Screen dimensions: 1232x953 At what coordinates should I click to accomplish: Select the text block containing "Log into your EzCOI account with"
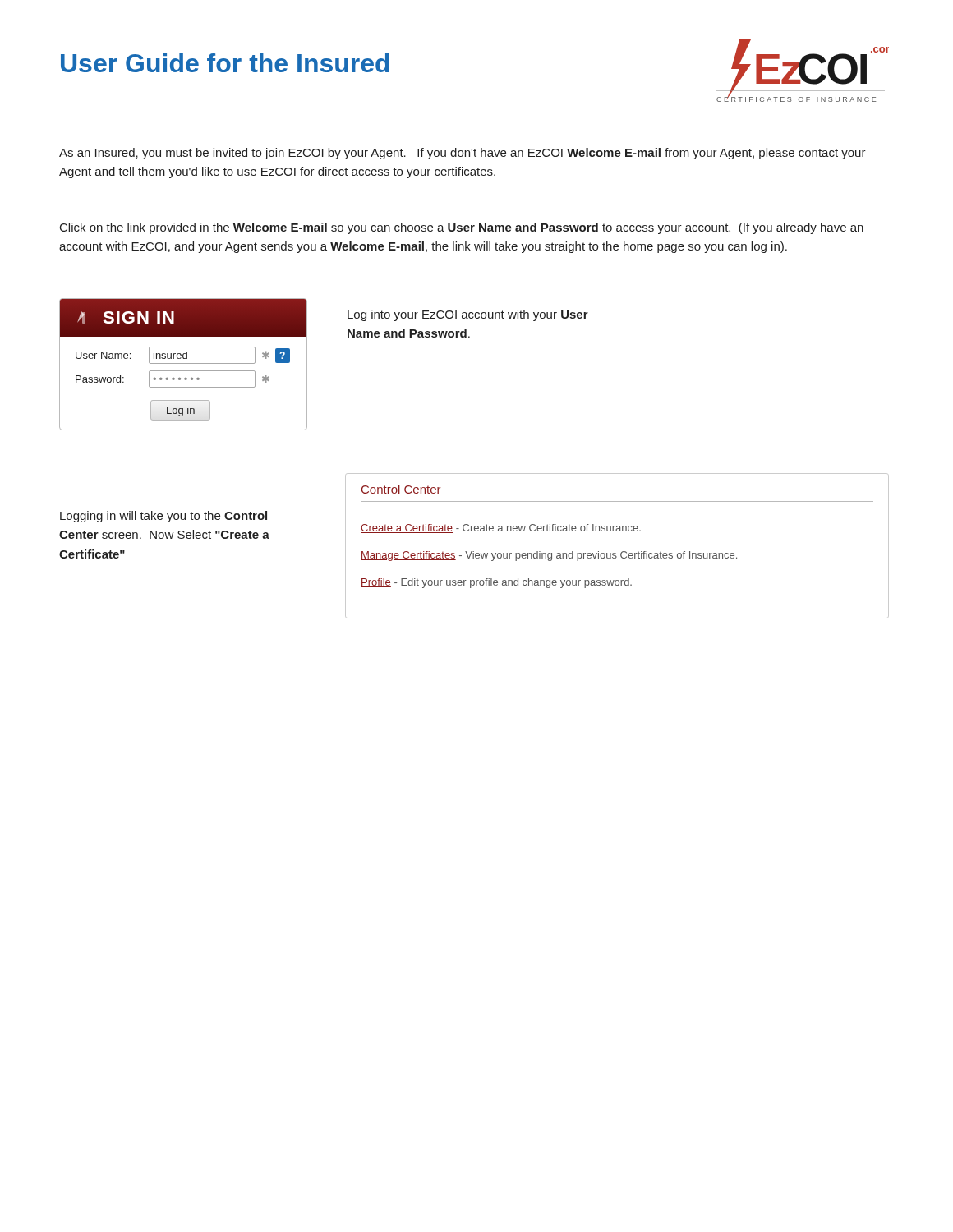click(467, 324)
